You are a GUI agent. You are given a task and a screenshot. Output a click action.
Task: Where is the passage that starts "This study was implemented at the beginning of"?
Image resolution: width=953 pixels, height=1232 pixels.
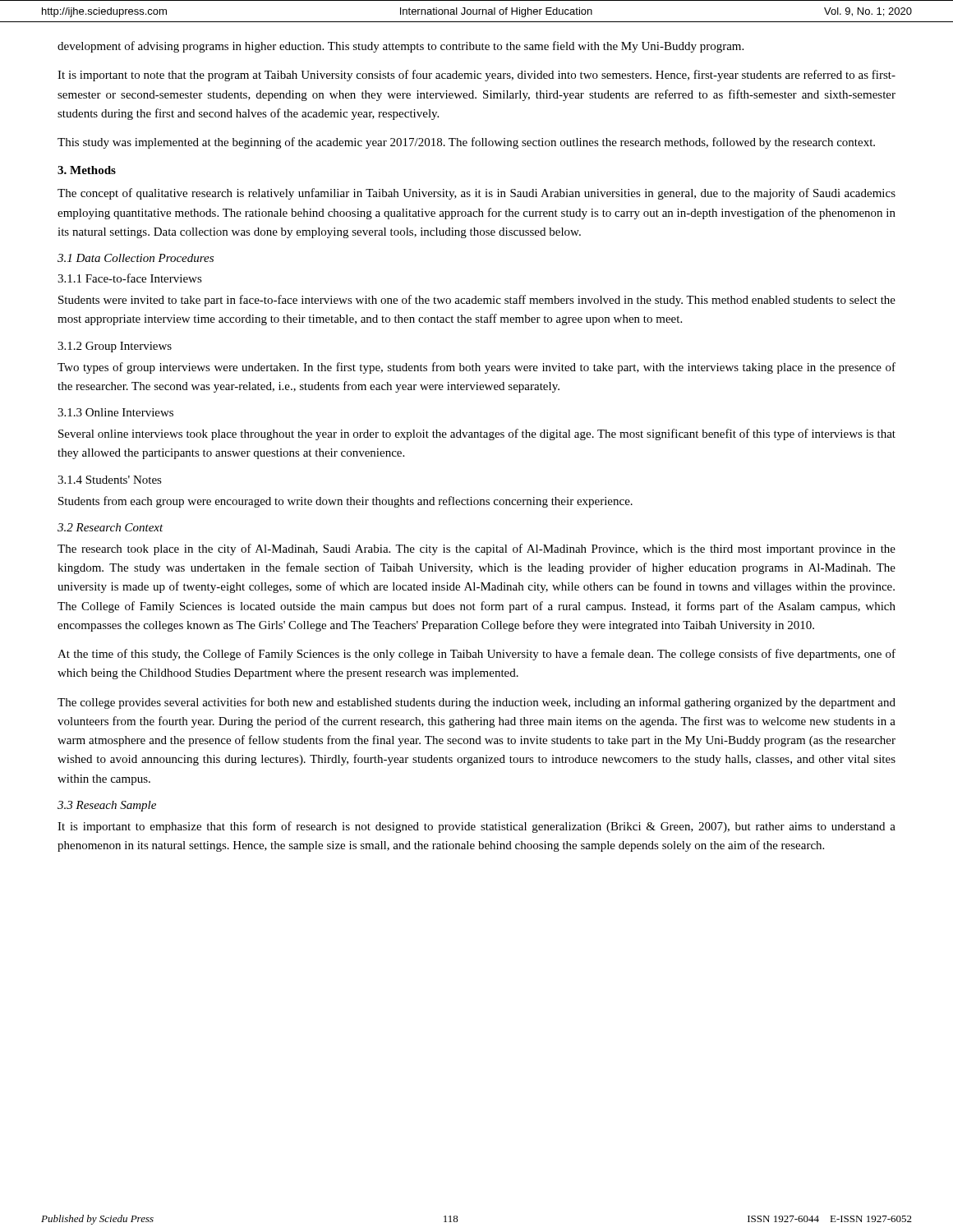[476, 143]
